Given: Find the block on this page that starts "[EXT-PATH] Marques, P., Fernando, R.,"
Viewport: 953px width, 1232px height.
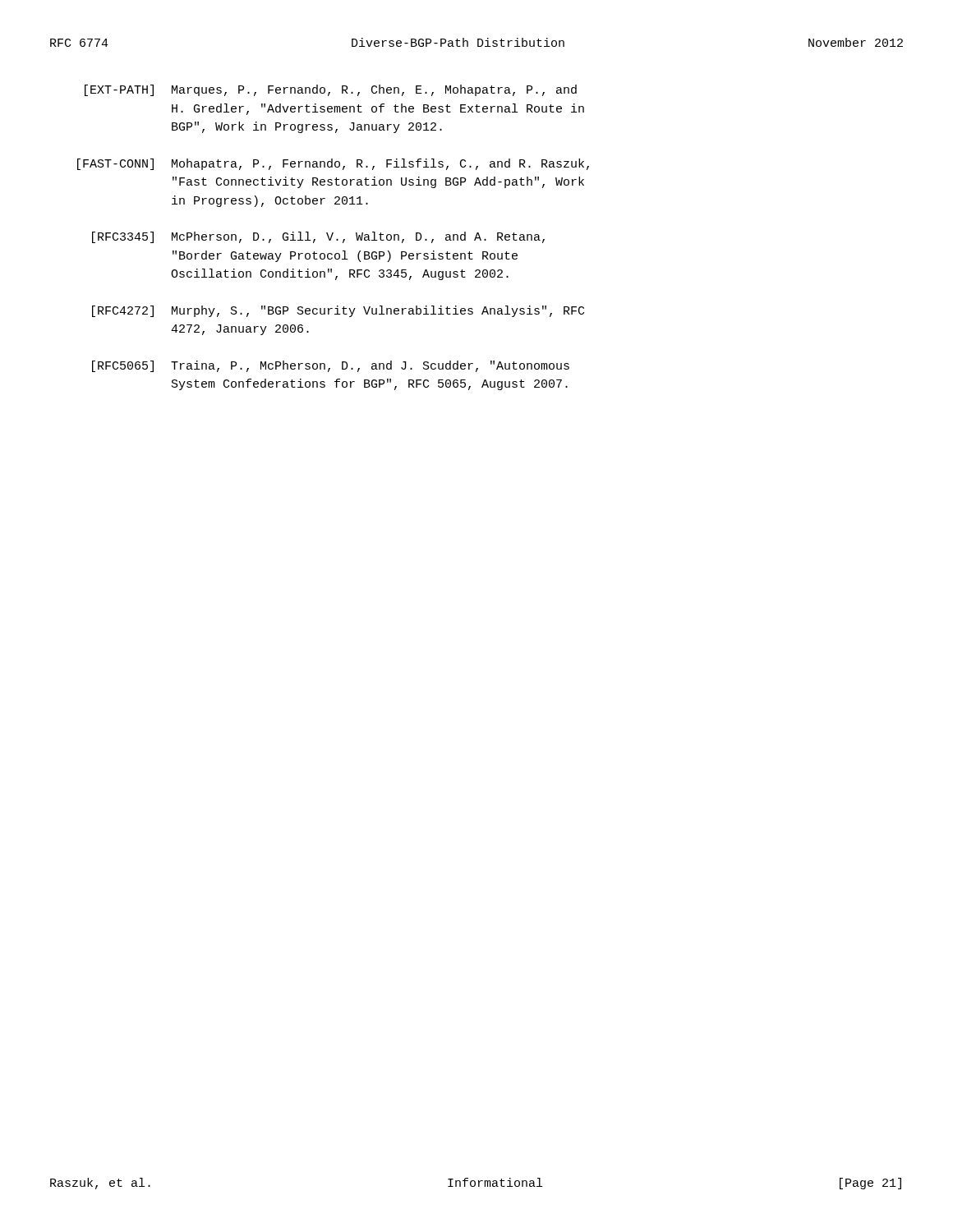Looking at the screenshot, I should (476, 110).
